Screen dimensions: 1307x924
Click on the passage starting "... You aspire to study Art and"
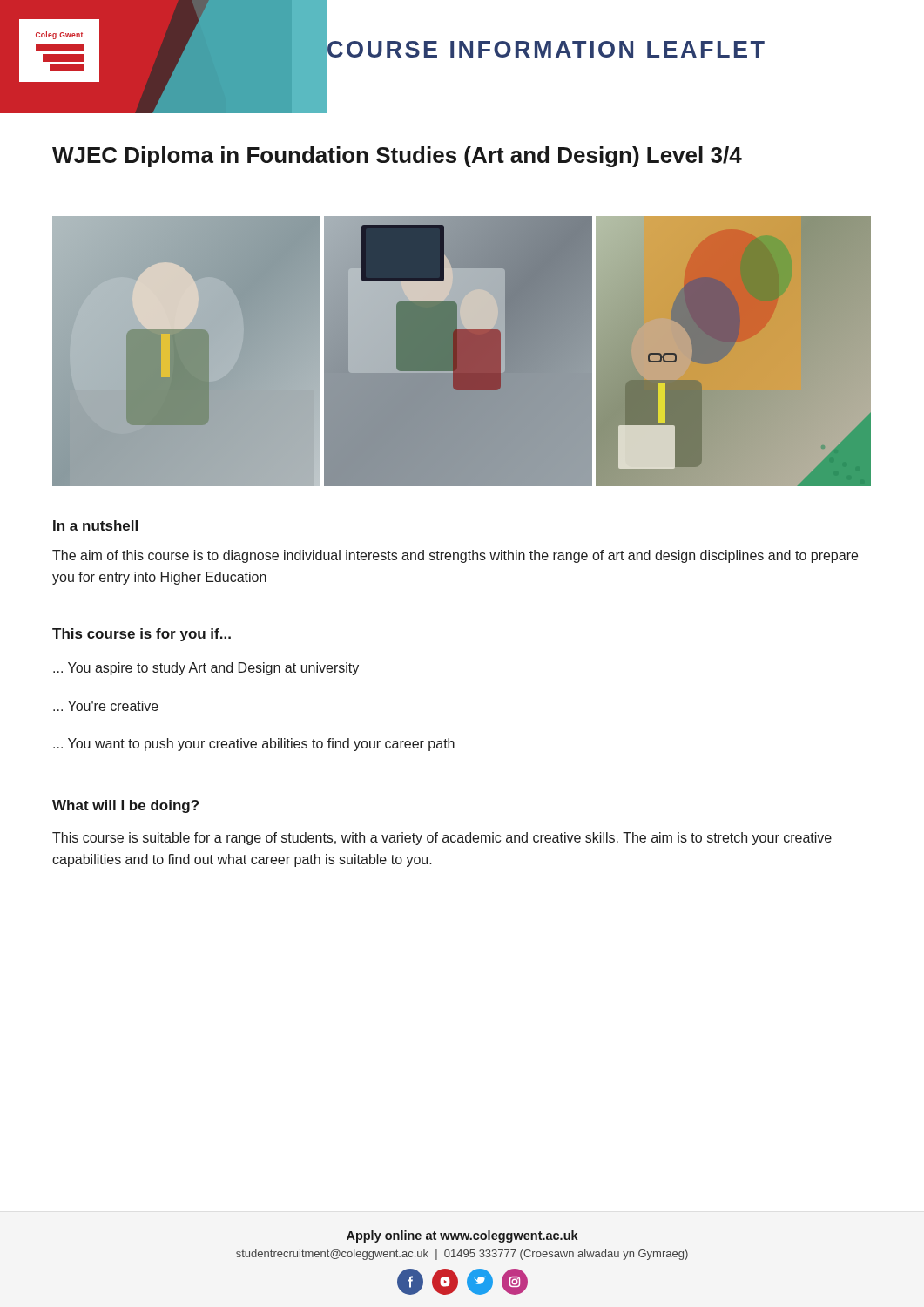[x=206, y=668]
